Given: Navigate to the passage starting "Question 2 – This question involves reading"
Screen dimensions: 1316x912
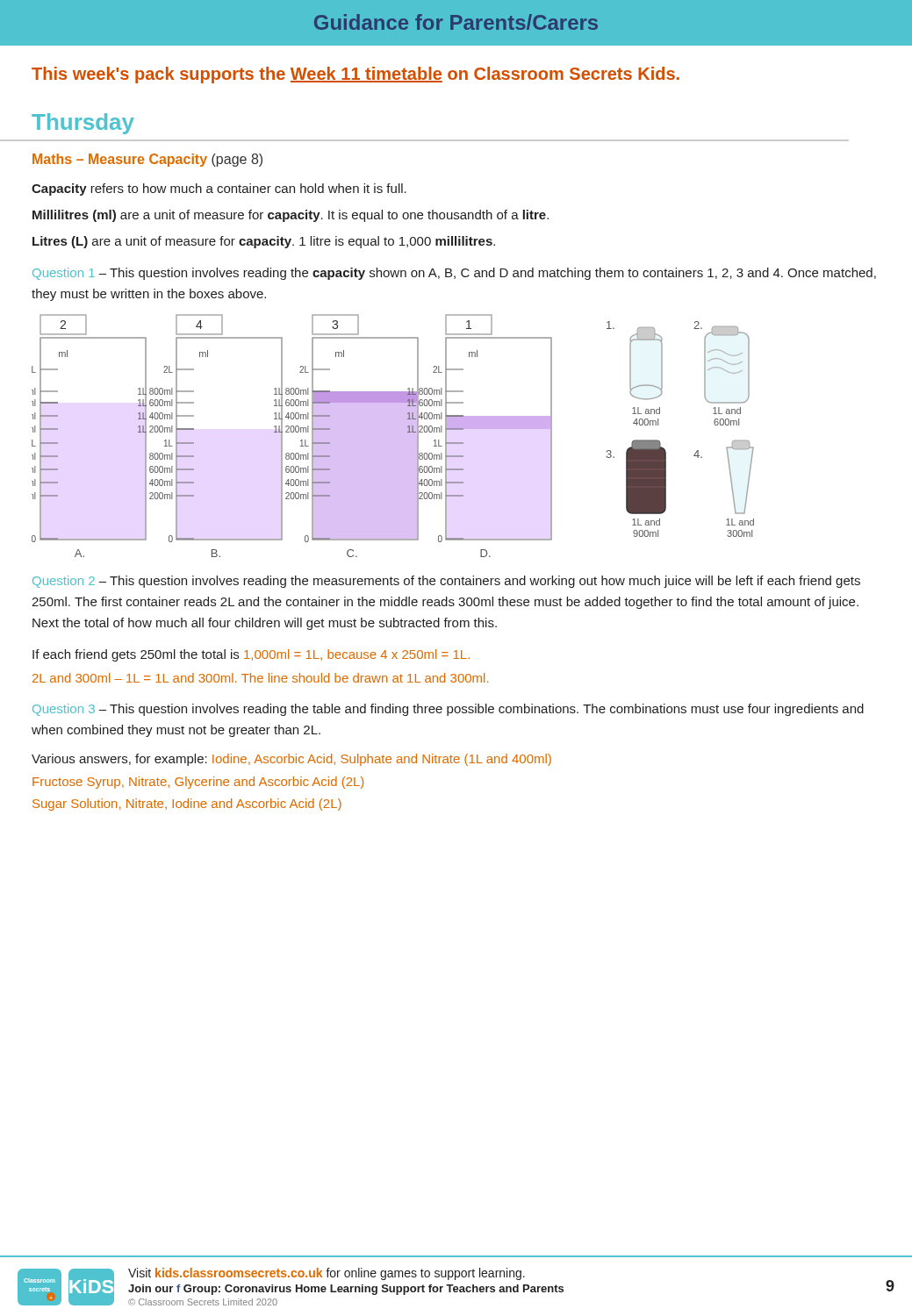Looking at the screenshot, I should coord(446,601).
